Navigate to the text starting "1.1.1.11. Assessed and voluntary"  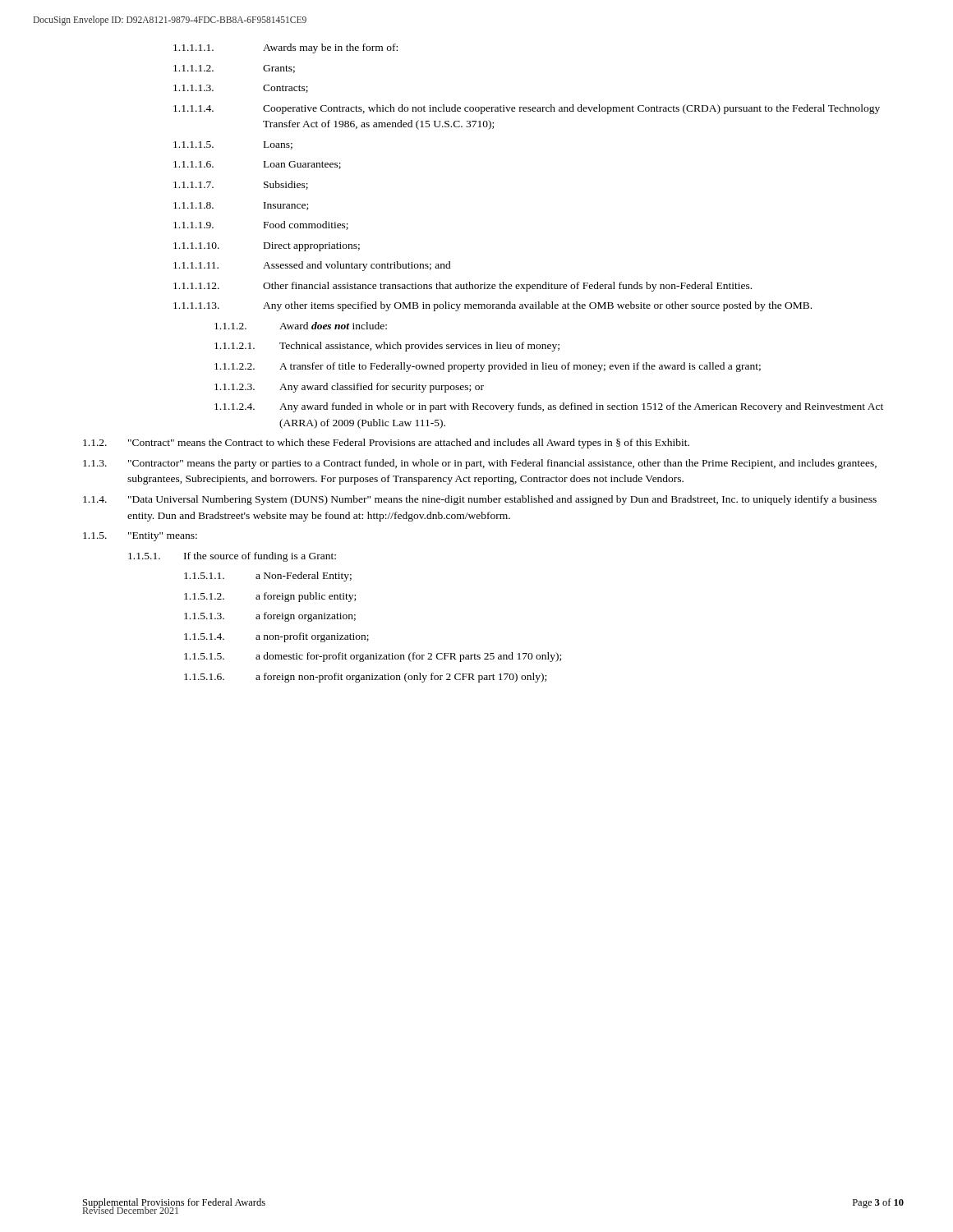(312, 266)
